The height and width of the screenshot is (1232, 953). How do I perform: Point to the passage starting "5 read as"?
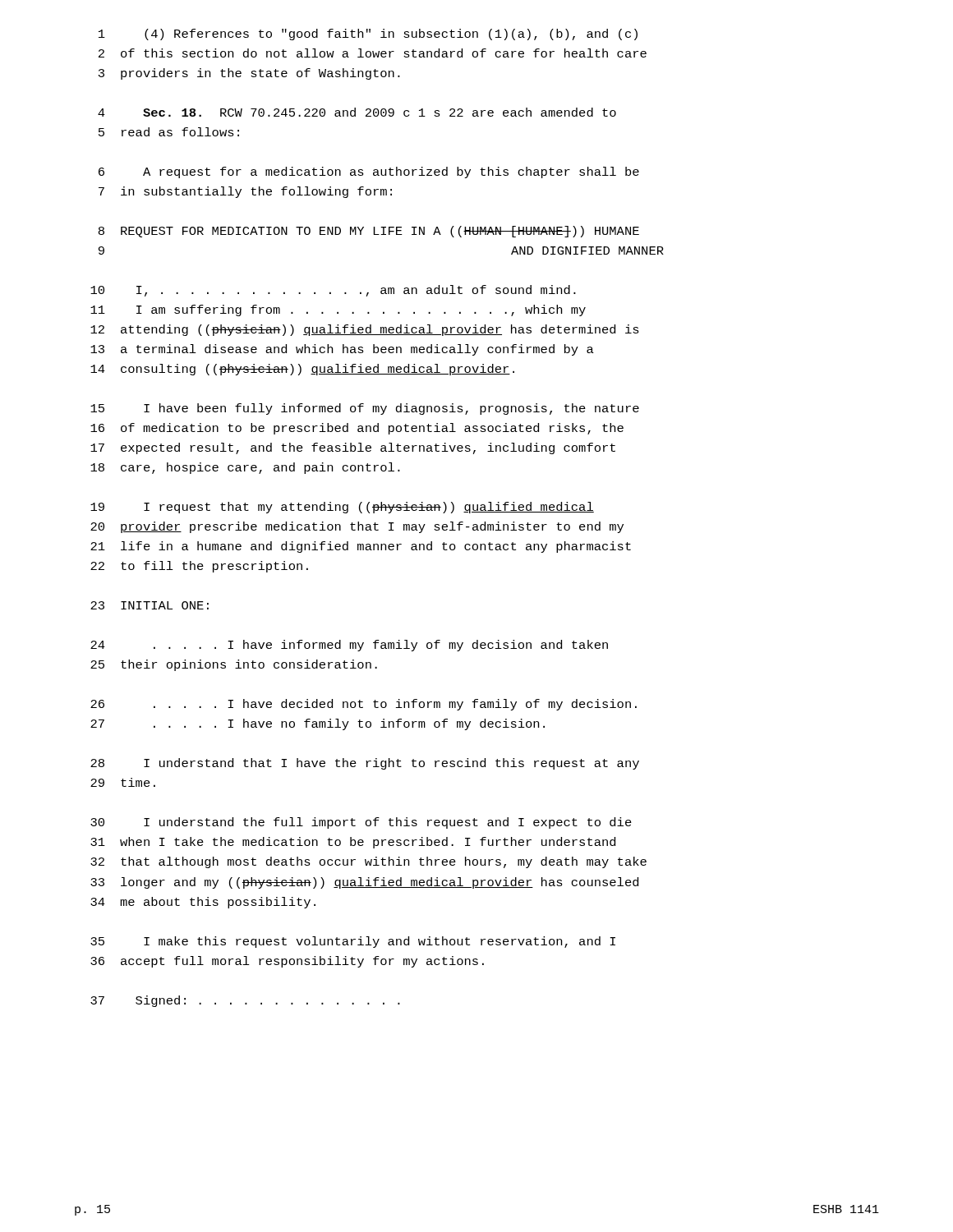169,132
